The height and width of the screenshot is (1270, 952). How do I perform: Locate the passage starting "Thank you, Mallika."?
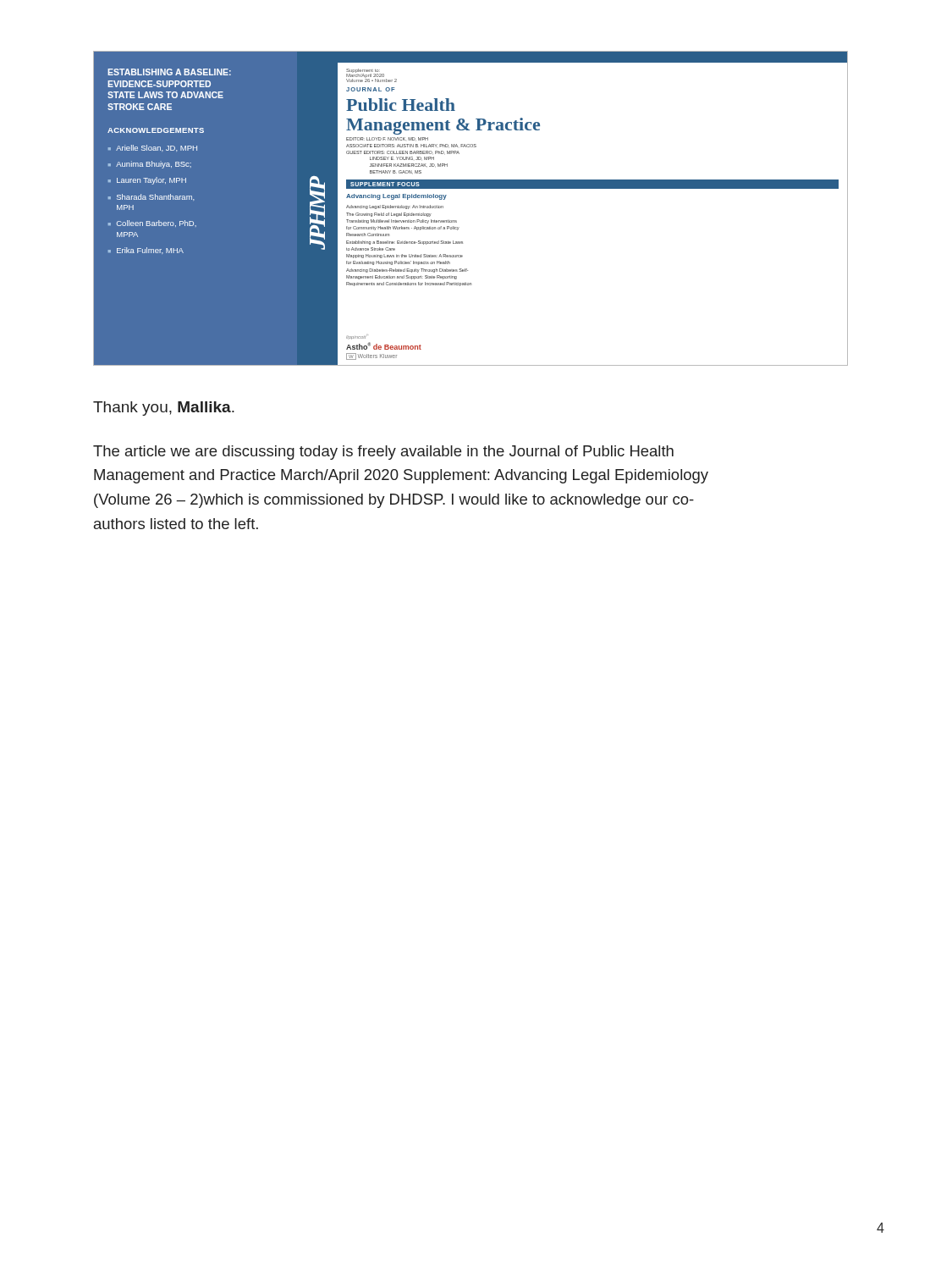pyautogui.click(x=164, y=407)
